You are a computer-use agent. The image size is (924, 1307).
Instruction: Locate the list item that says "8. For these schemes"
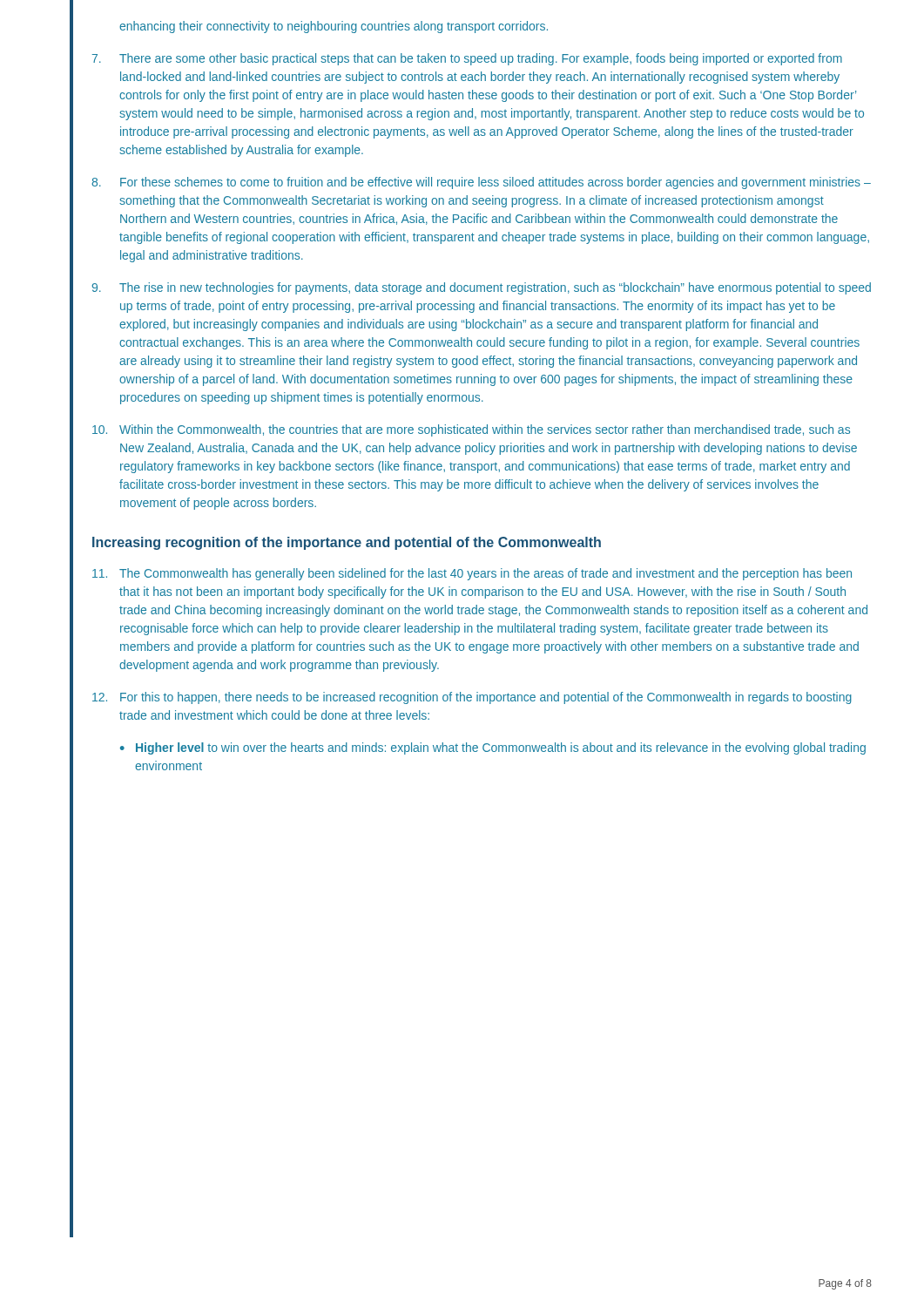(482, 219)
